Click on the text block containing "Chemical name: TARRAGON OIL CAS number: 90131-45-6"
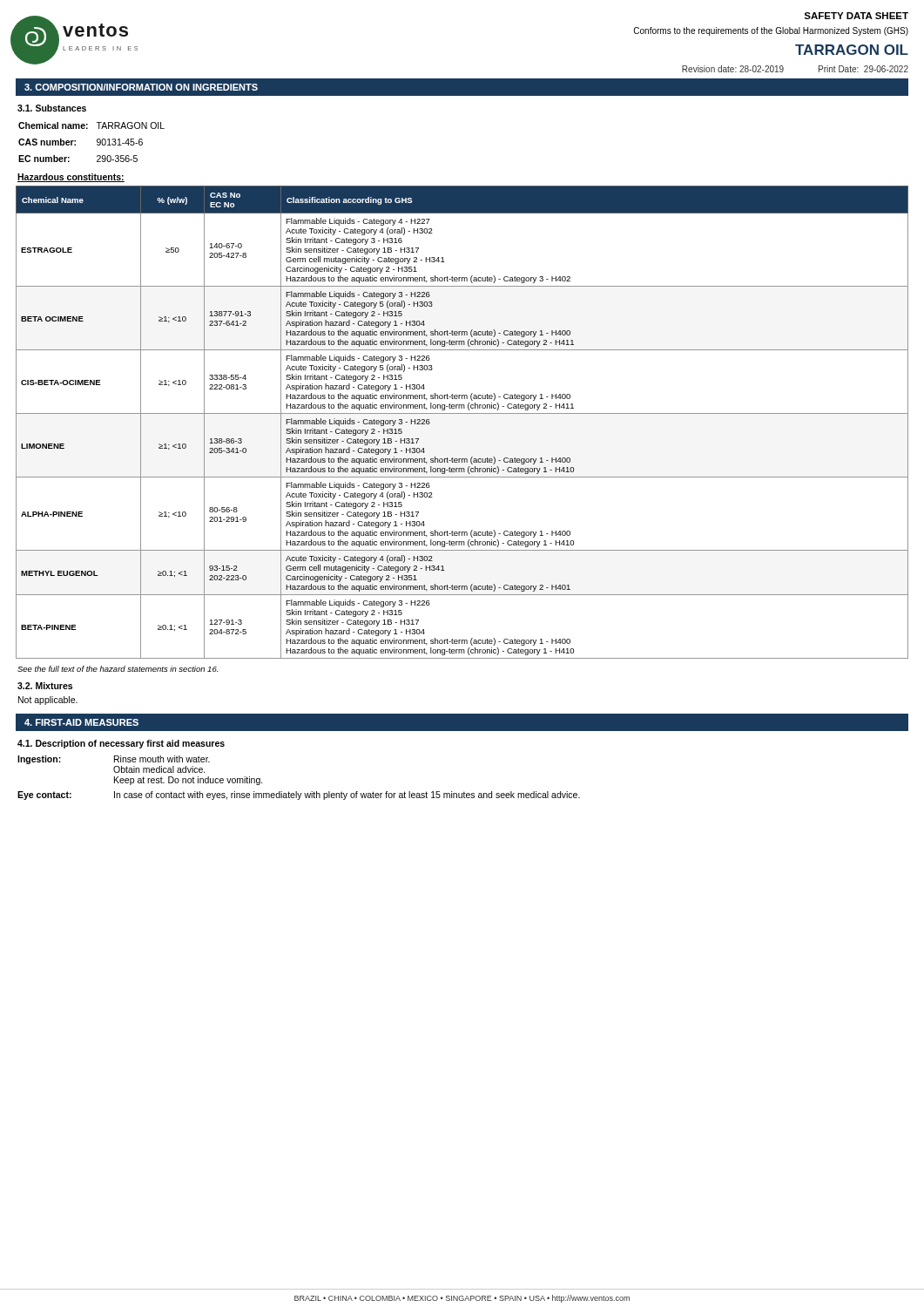Screen dimensions: 1307x924 tap(92, 142)
